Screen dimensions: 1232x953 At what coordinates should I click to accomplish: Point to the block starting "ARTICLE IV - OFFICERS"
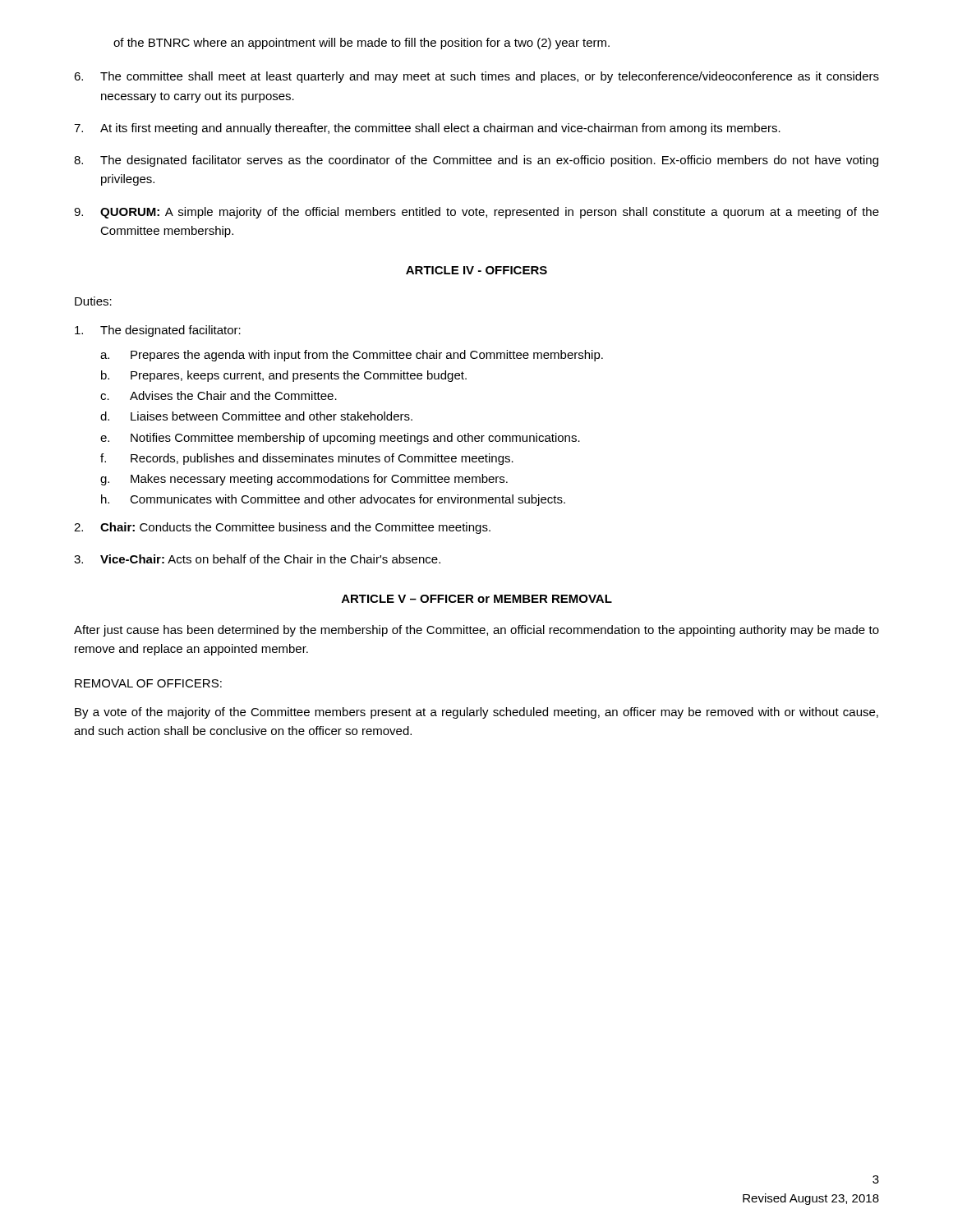[x=476, y=270]
